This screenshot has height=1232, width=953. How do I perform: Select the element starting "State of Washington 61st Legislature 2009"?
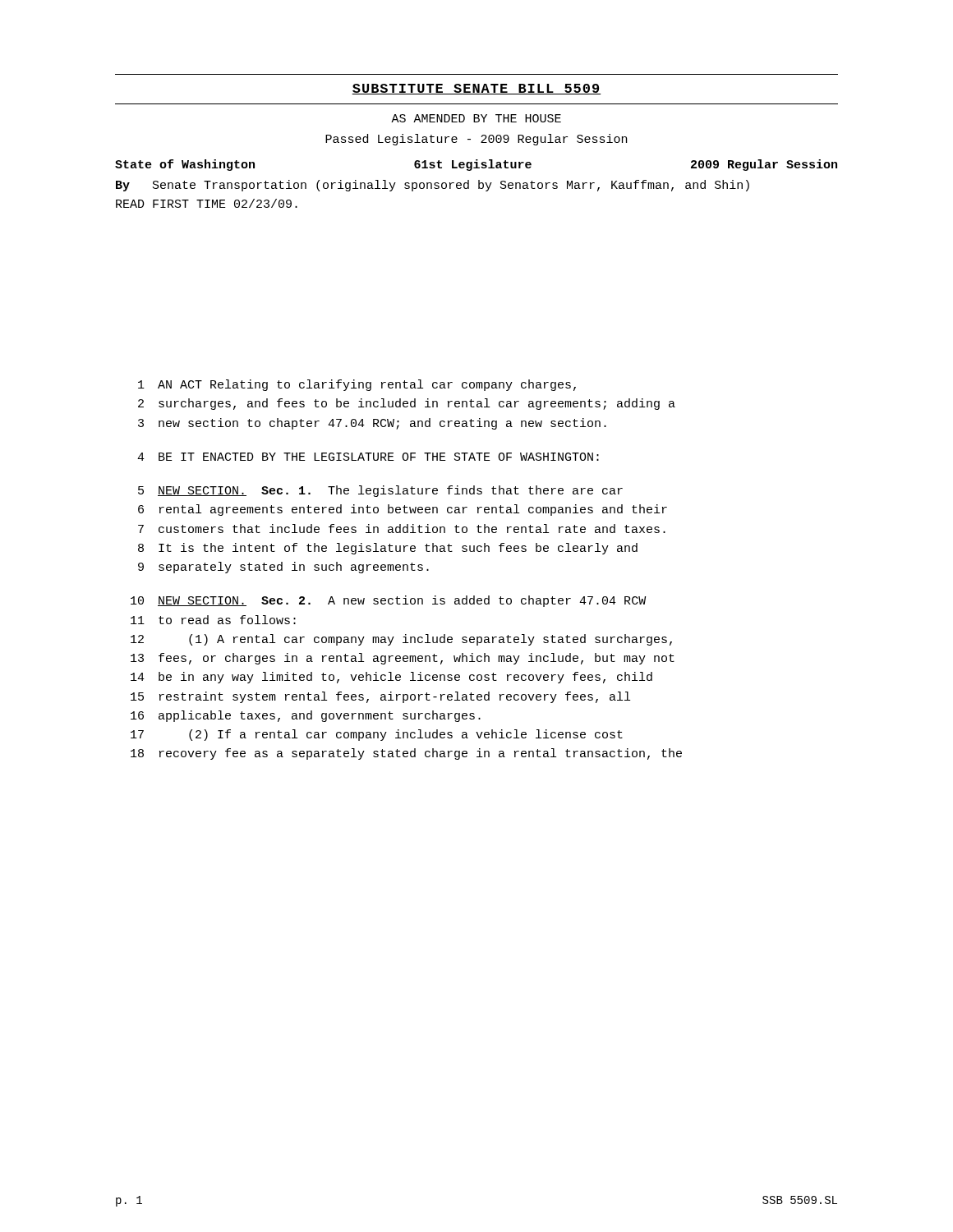pyautogui.click(x=476, y=166)
